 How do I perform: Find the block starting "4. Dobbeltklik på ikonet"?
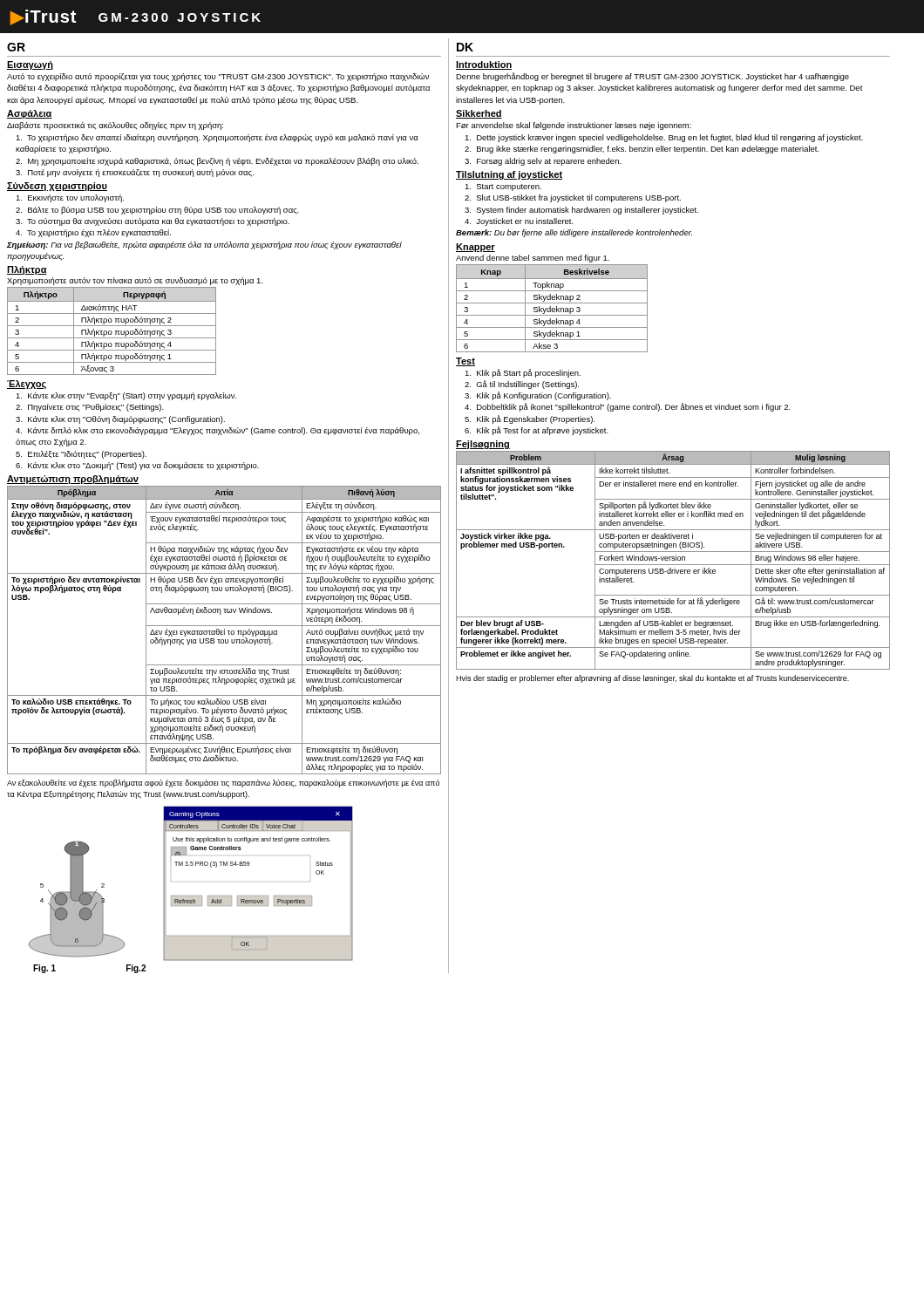pyautogui.click(x=628, y=407)
